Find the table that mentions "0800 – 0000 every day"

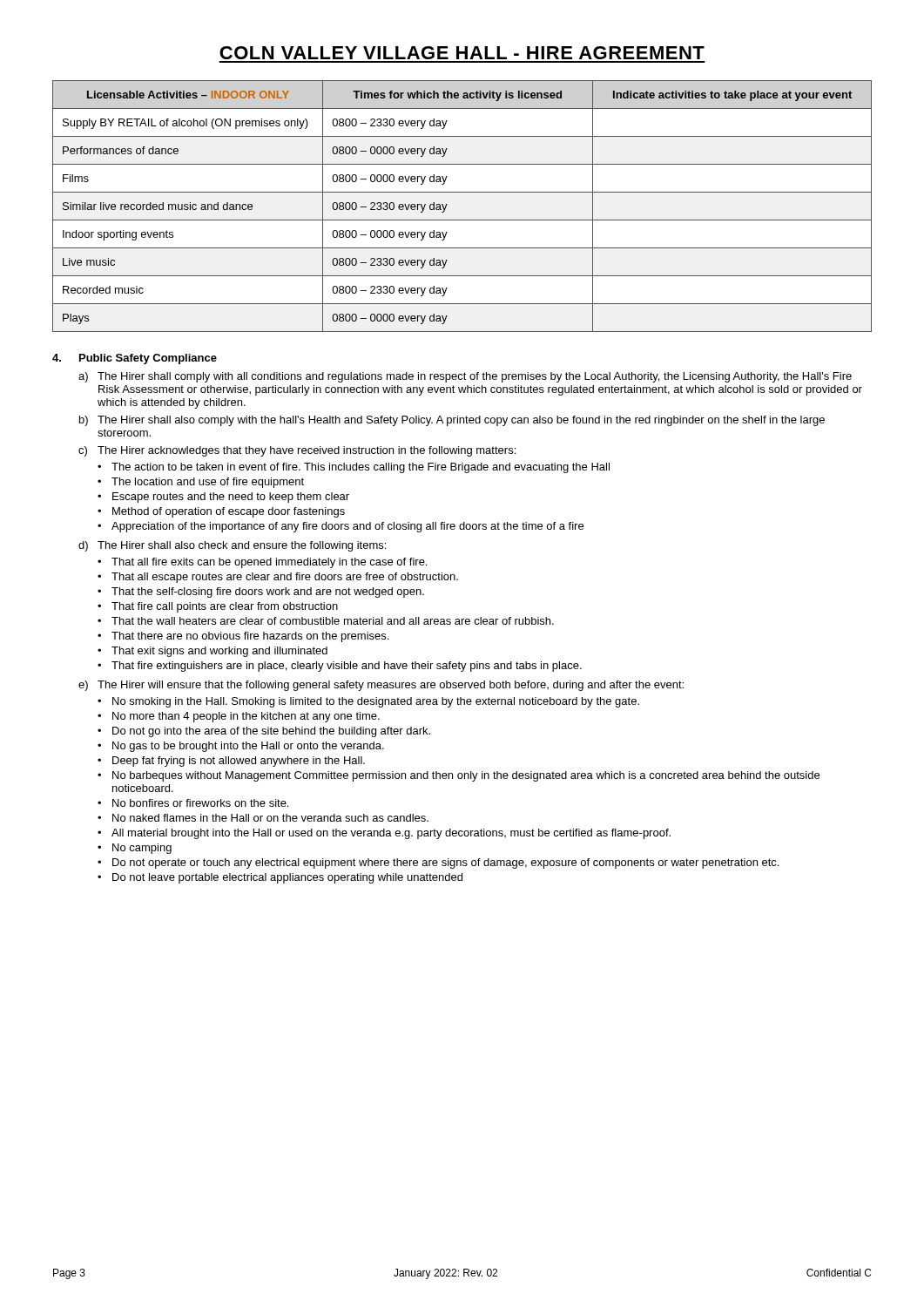tap(462, 206)
